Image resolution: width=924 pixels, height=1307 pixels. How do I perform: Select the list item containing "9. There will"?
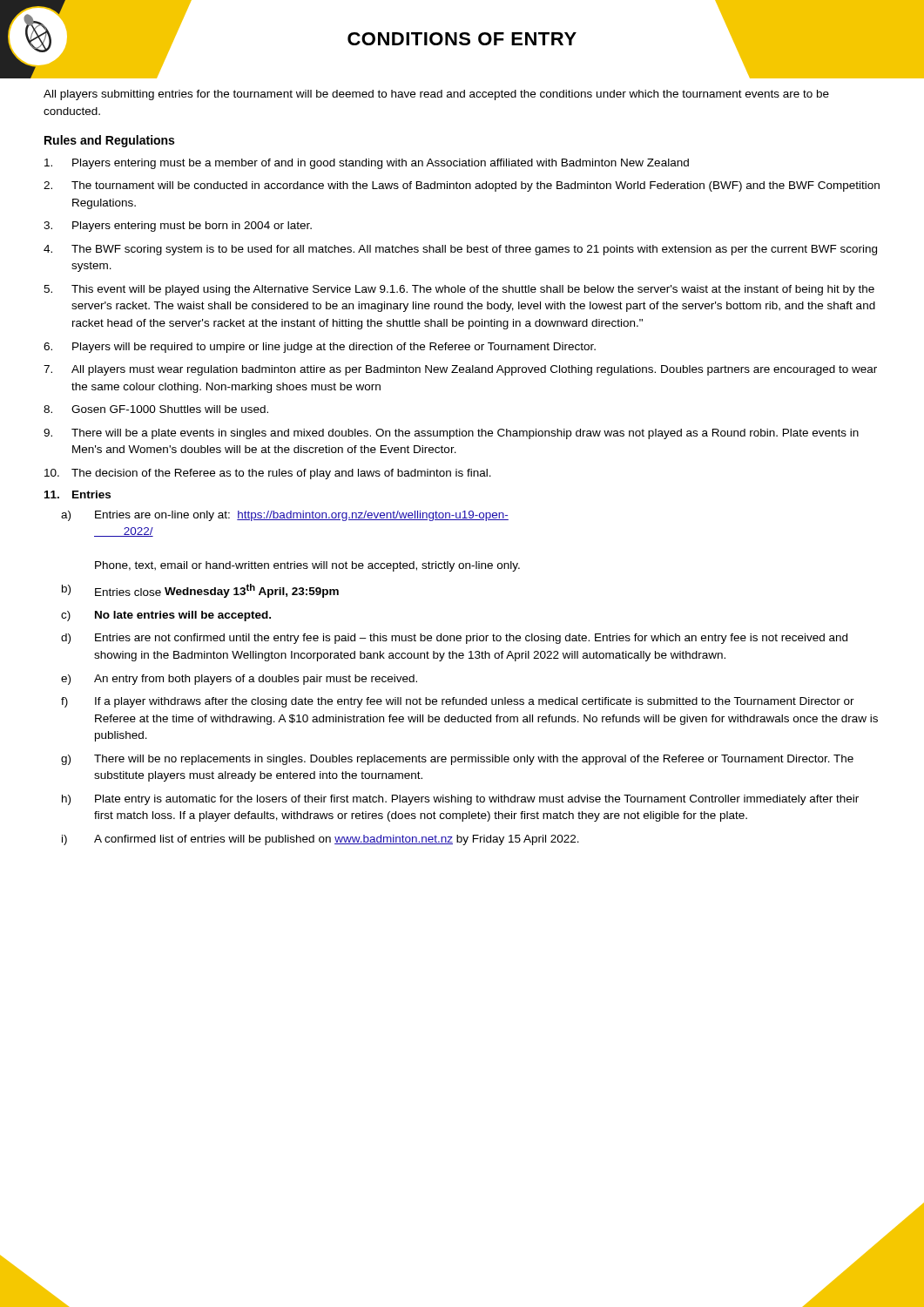462,441
